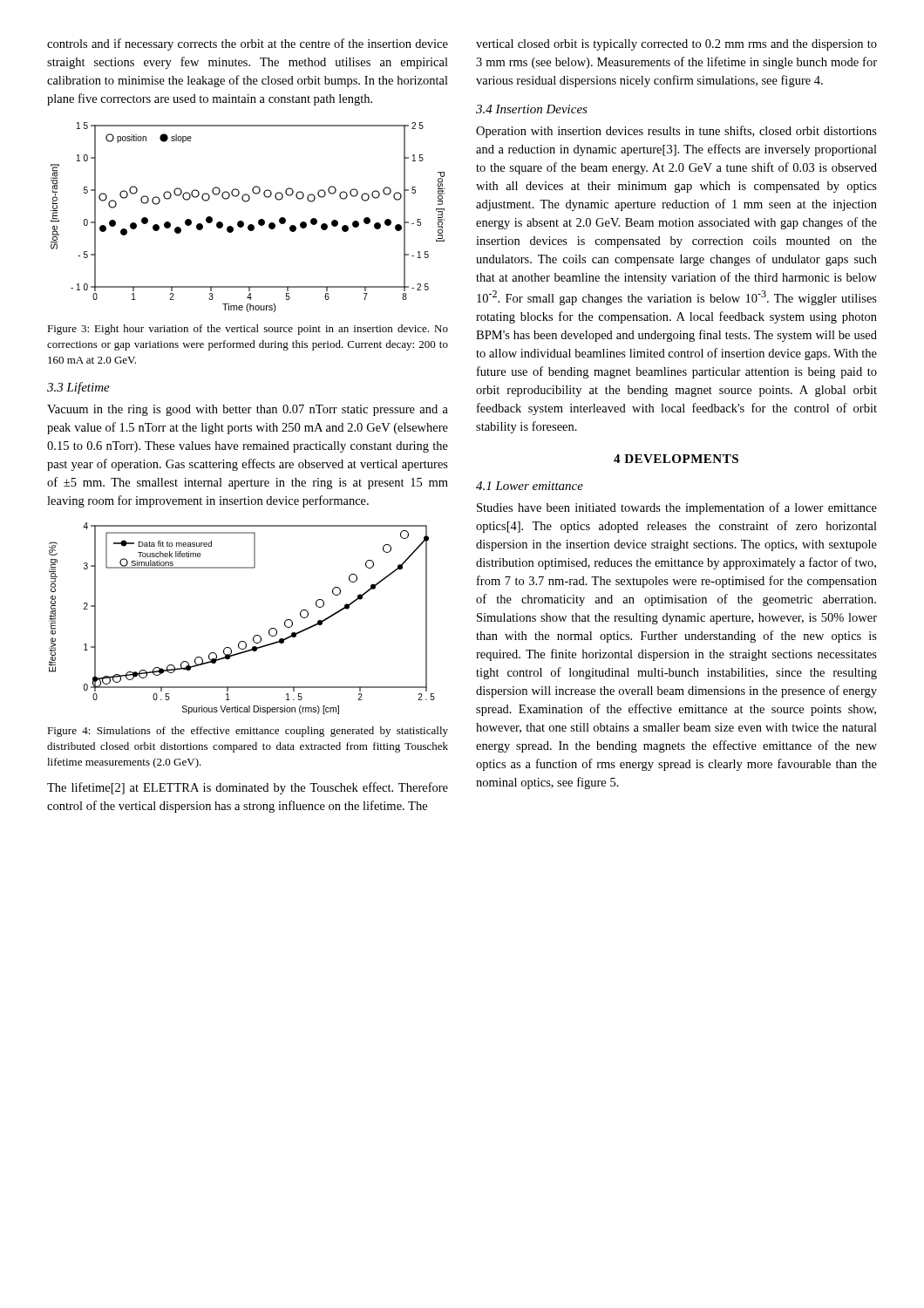Click on the block starting "Operation with insertion"
The height and width of the screenshot is (1308, 924).
pyautogui.click(x=676, y=279)
